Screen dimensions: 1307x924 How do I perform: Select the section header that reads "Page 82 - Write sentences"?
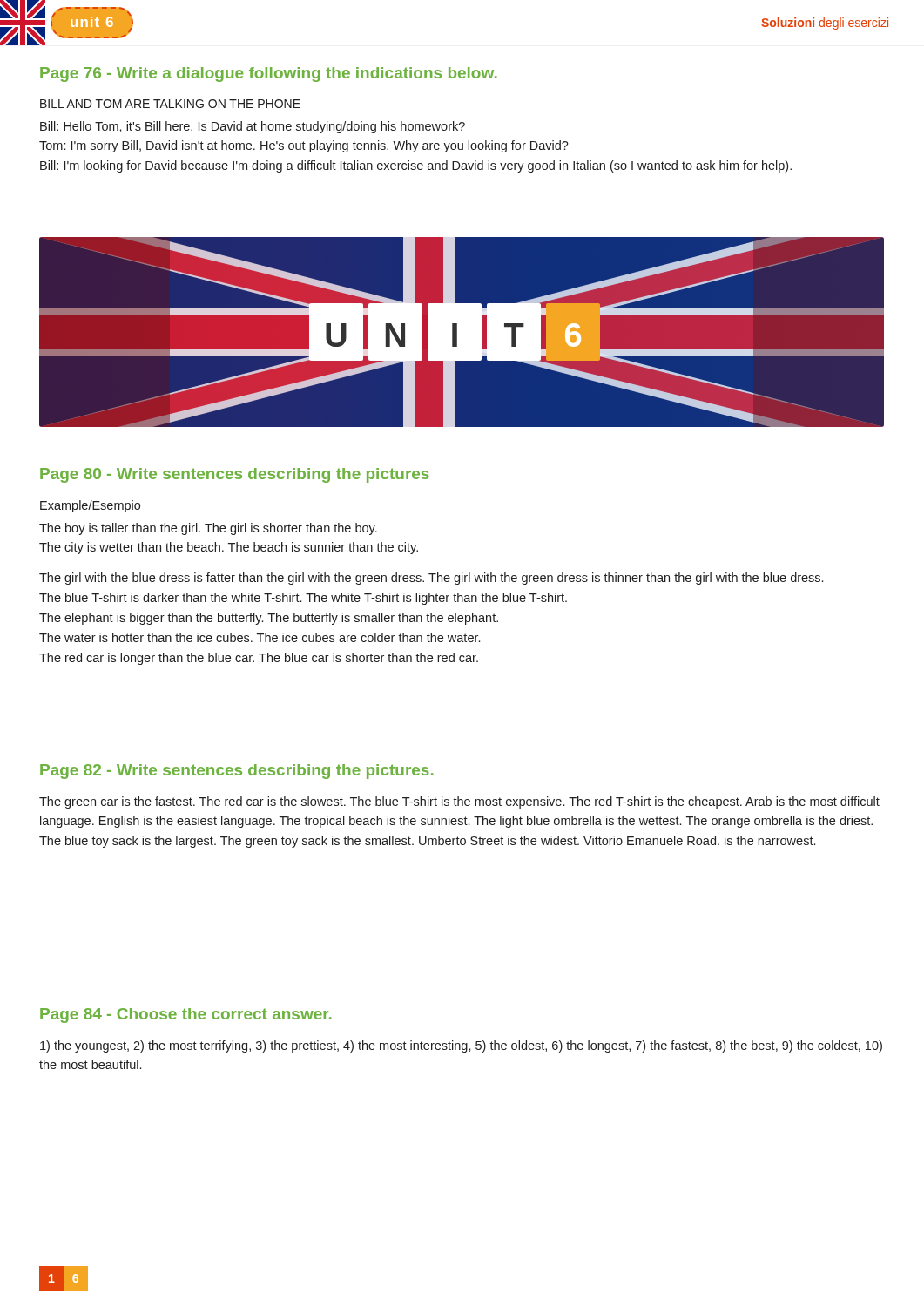pyautogui.click(x=237, y=770)
